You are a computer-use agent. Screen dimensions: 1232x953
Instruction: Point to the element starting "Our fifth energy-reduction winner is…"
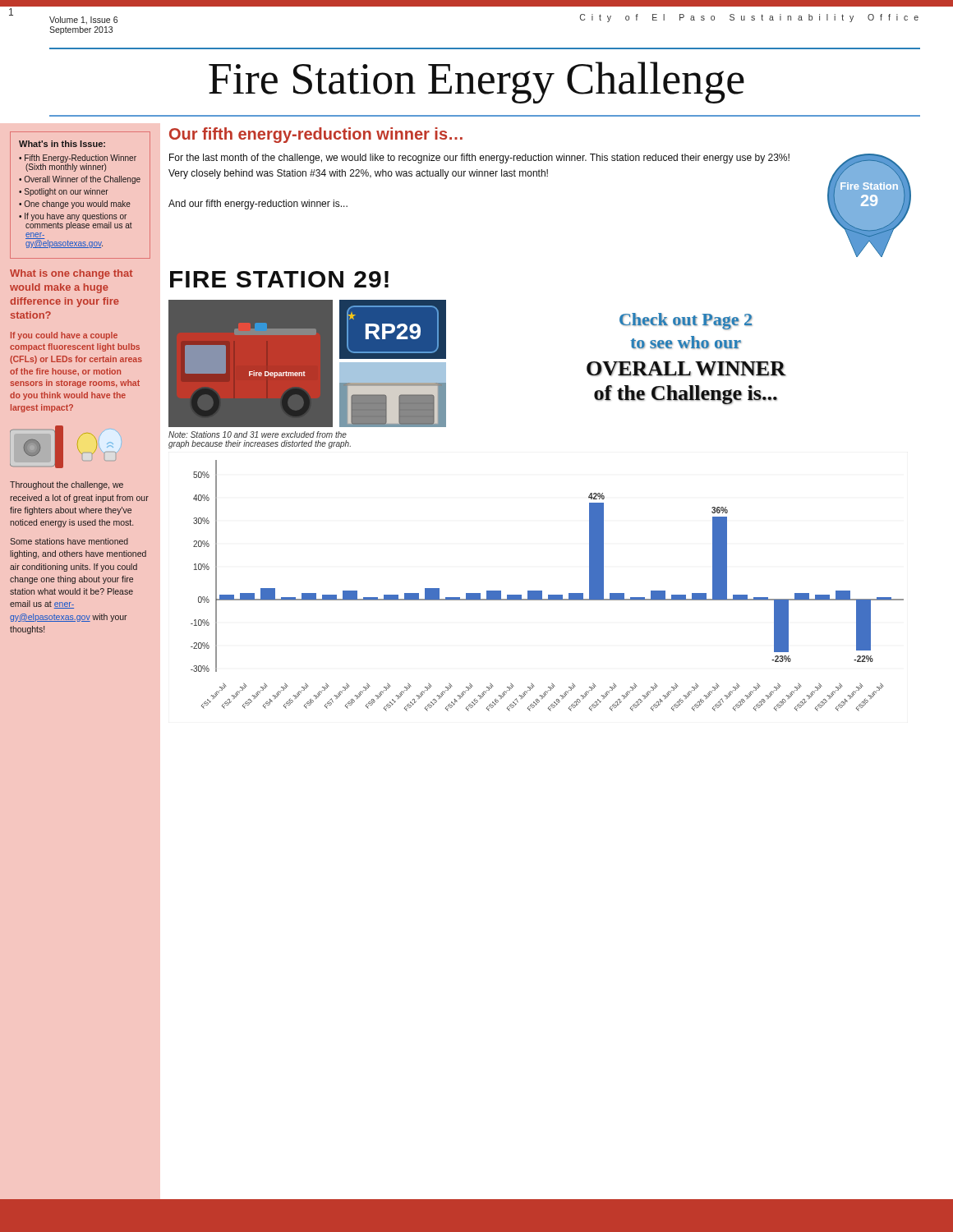tap(316, 134)
